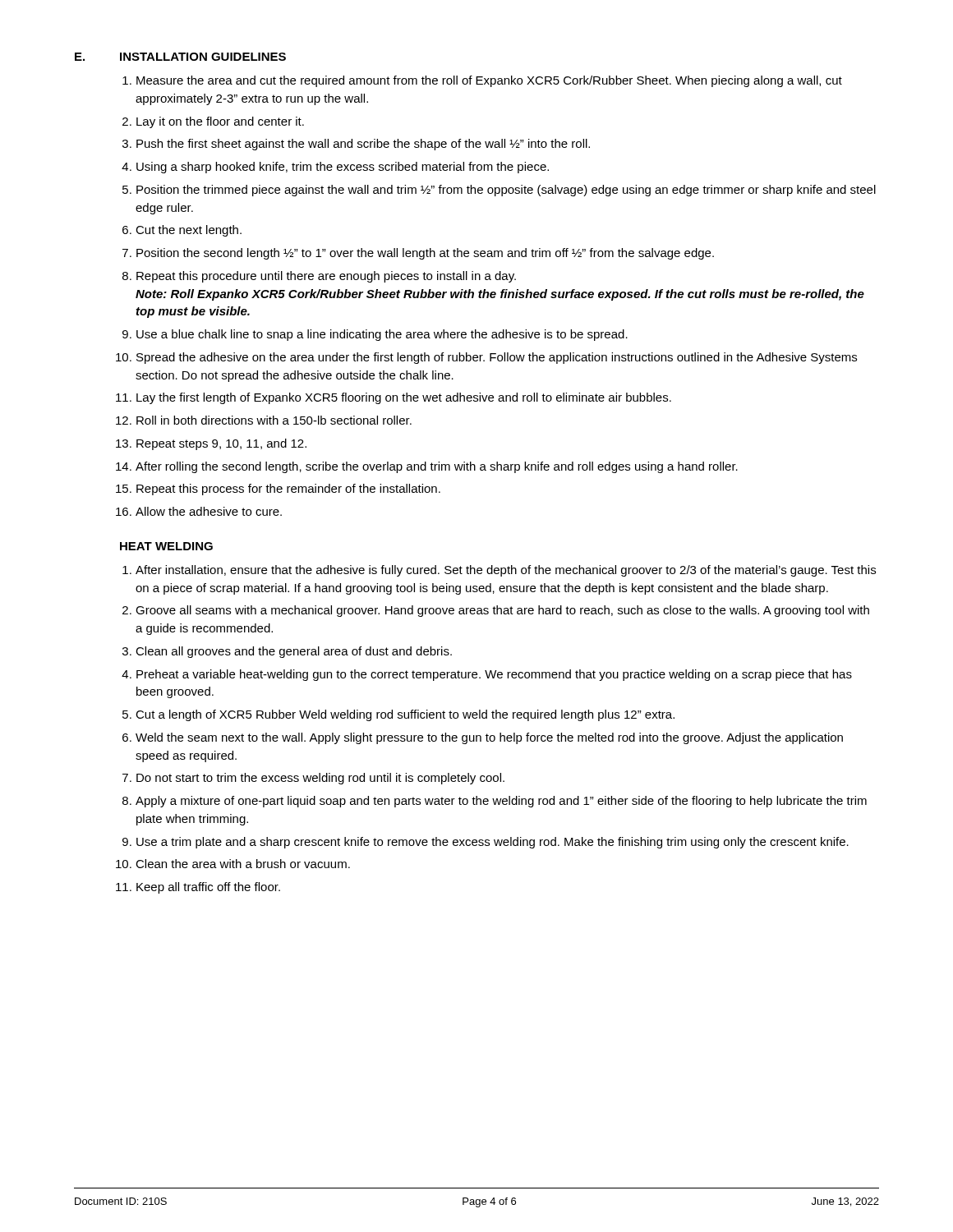Image resolution: width=953 pixels, height=1232 pixels.
Task: Locate the text "HEAT WELDING"
Action: 166,546
